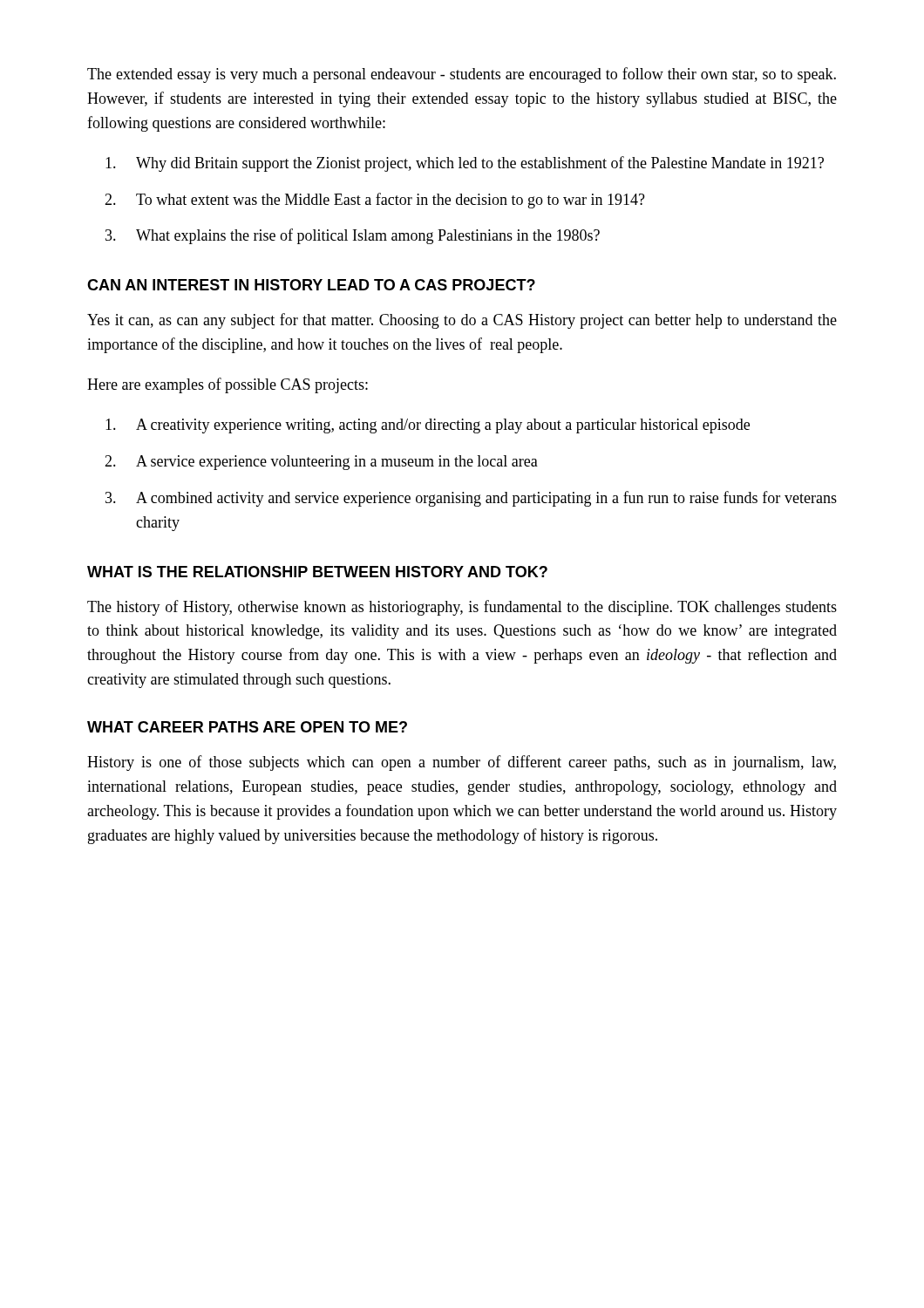Locate the text "WHAT IS THE RELATIONSHIP BETWEEN HISTORY AND TOK?"
The image size is (924, 1308).
click(318, 572)
